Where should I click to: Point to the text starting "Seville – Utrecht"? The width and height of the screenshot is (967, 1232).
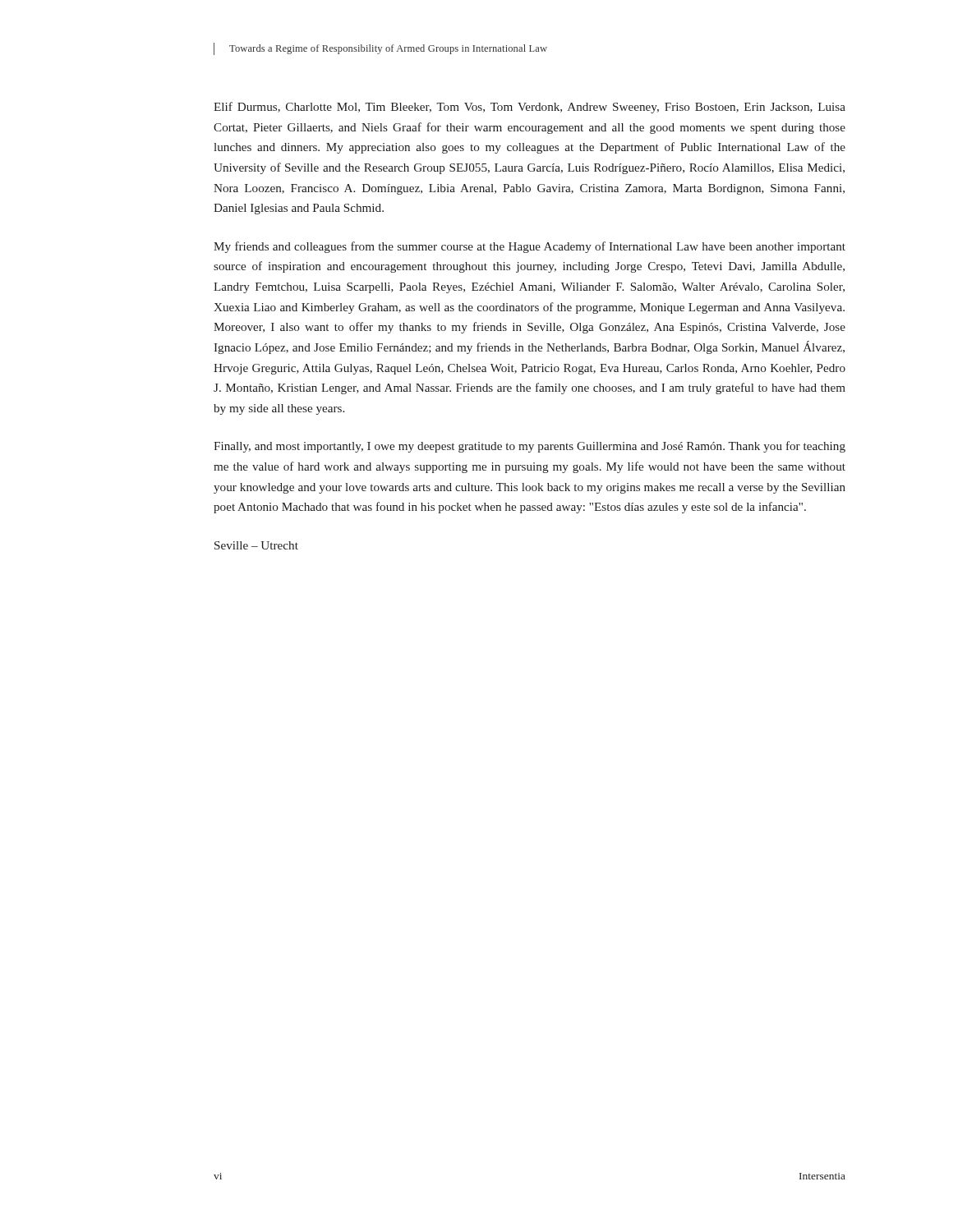point(256,545)
